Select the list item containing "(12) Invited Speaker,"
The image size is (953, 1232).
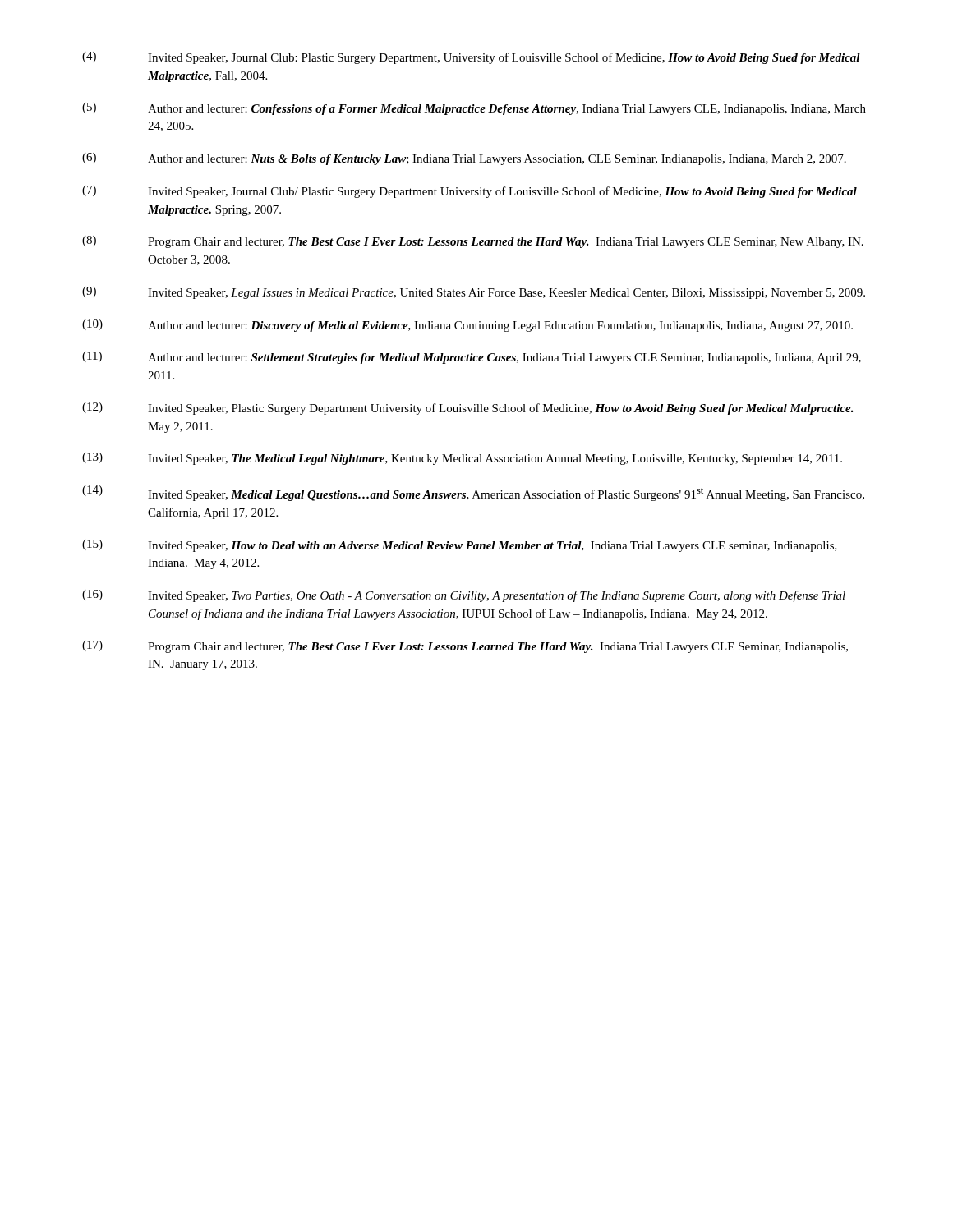pyautogui.click(x=476, y=418)
